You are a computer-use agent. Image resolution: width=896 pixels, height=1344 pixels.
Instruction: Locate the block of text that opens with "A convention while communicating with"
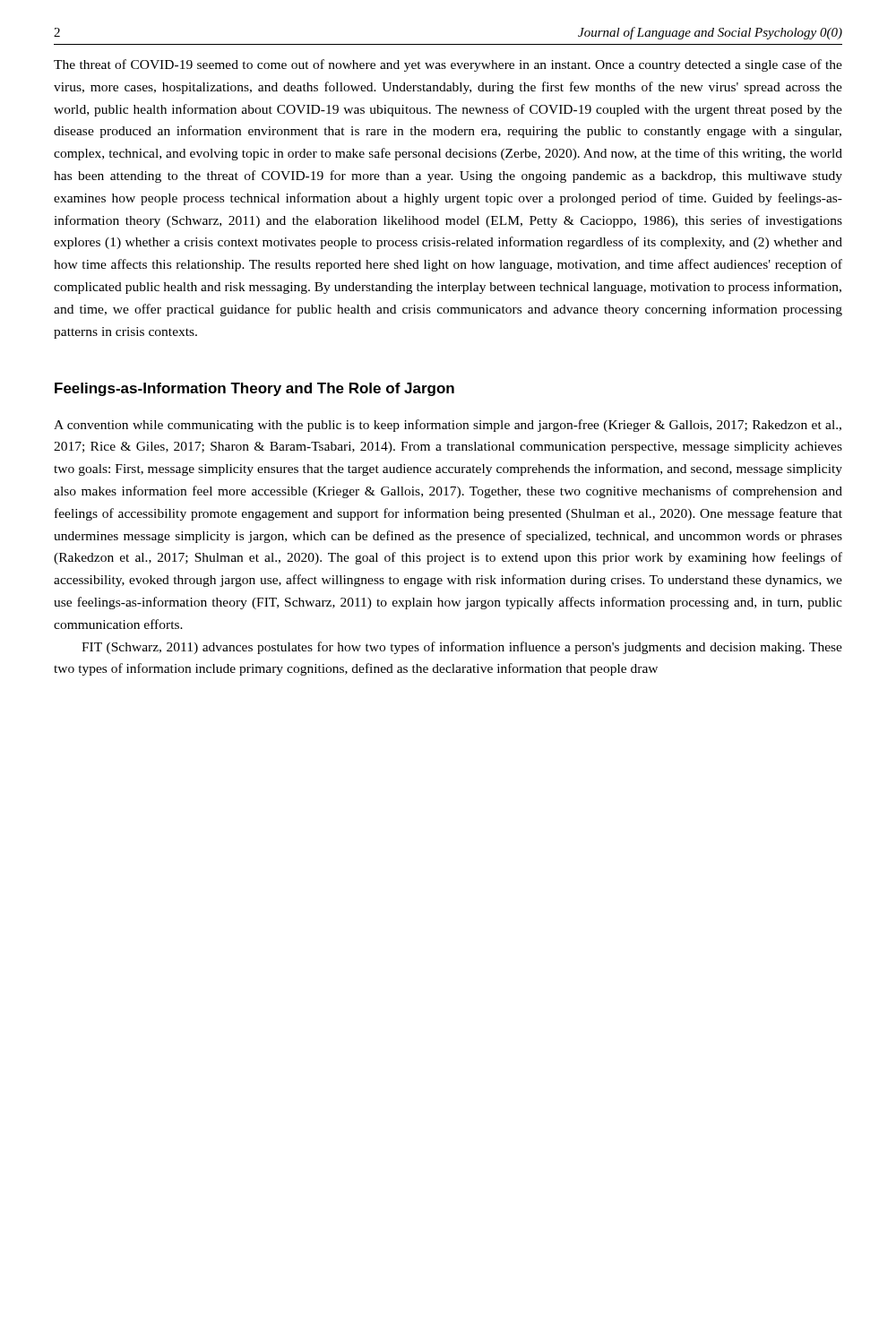coord(448,547)
